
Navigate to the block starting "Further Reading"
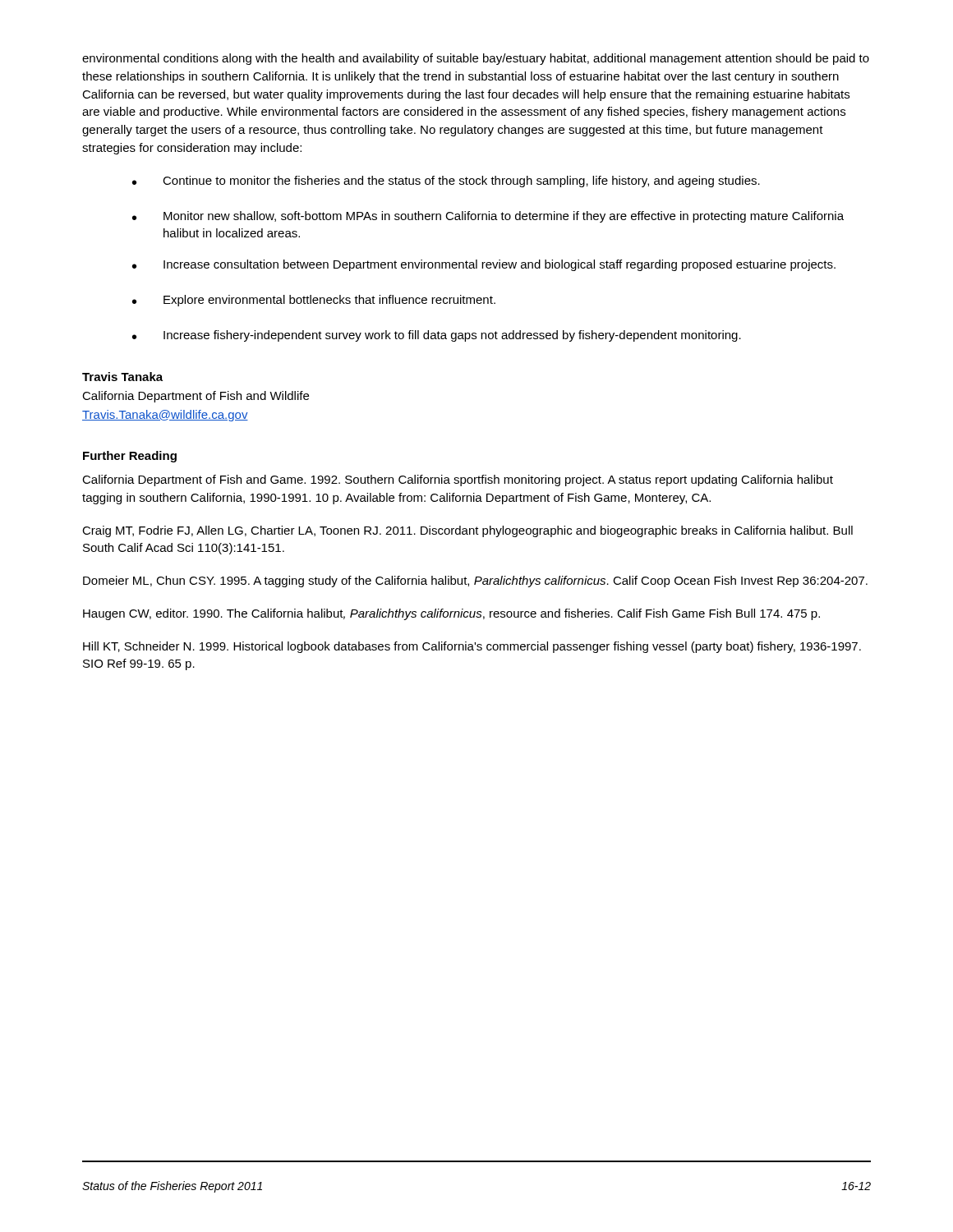tap(130, 455)
